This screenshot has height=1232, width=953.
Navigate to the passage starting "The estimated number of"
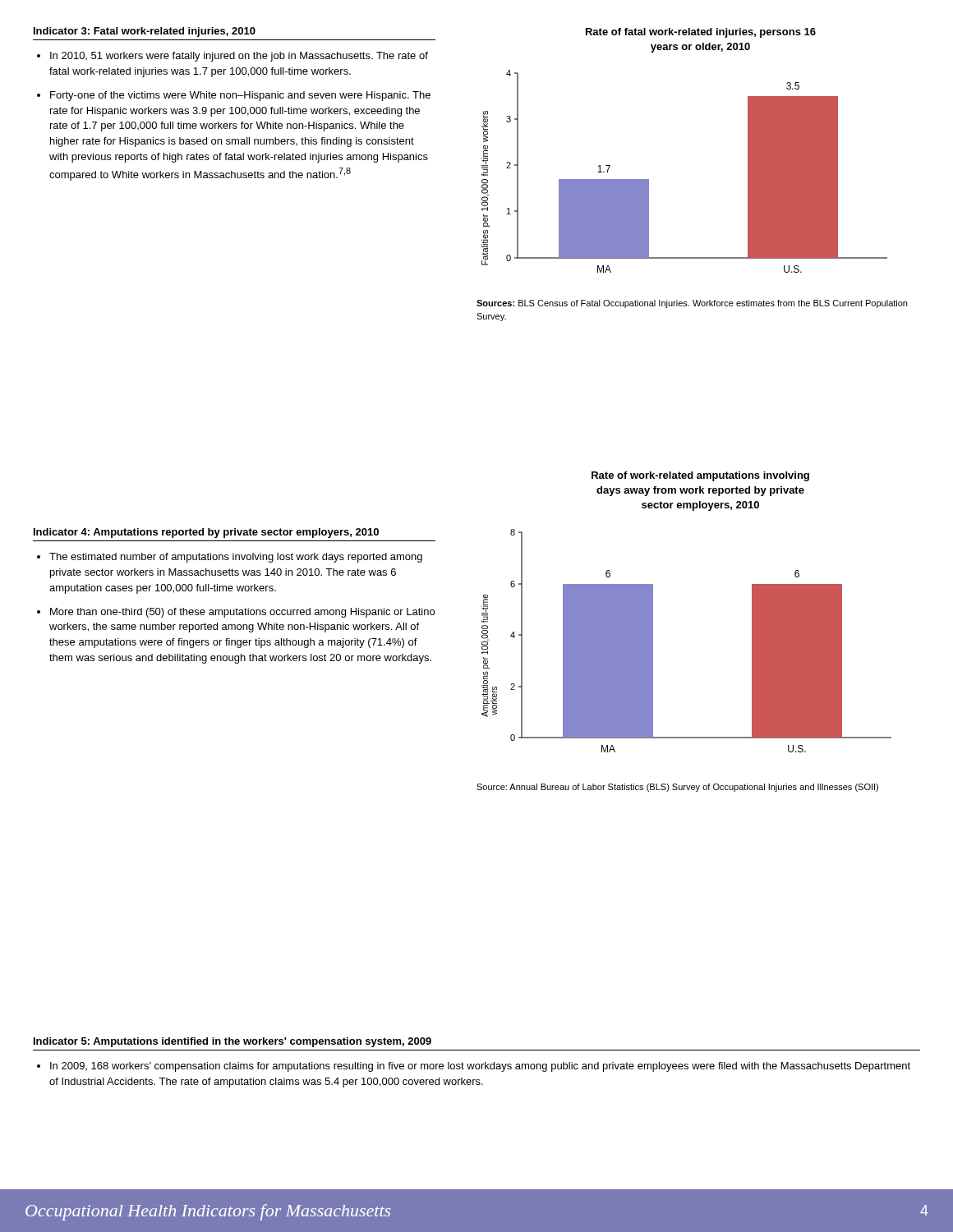pyautogui.click(x=236, y=572)
